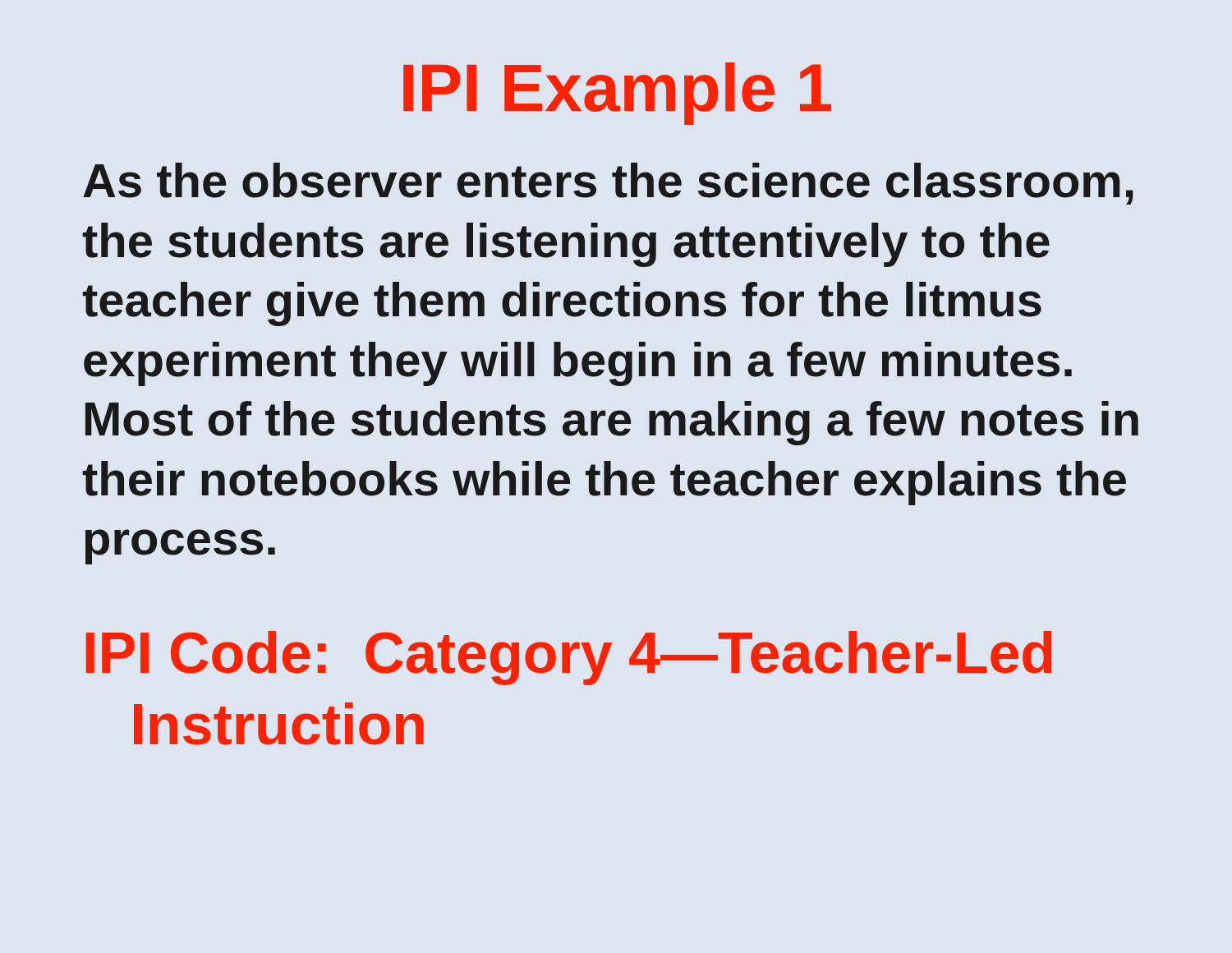Locate the block starting "IPI Example 1"

click(616, 87)
